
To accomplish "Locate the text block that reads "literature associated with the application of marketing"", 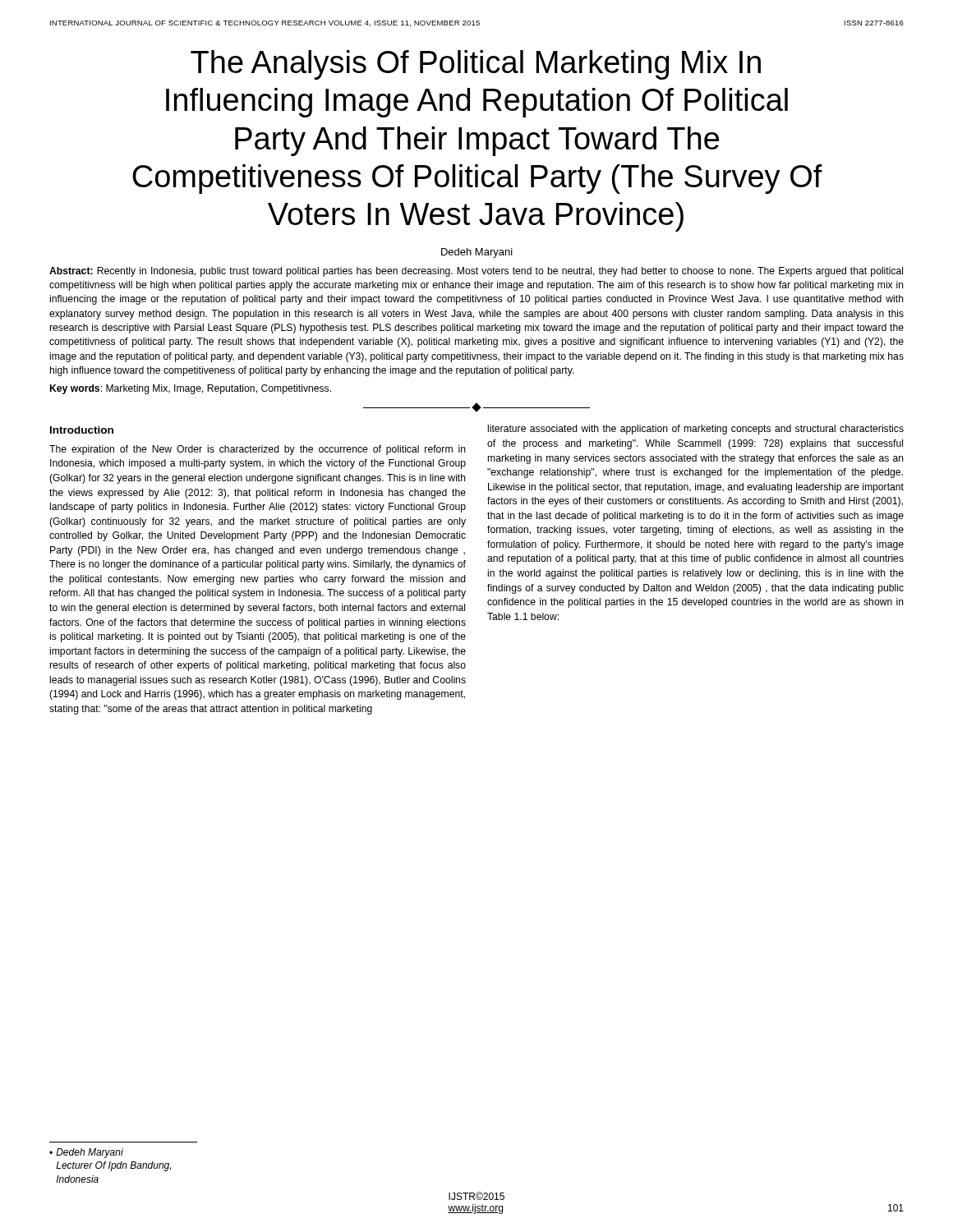I will coord(695,523).
